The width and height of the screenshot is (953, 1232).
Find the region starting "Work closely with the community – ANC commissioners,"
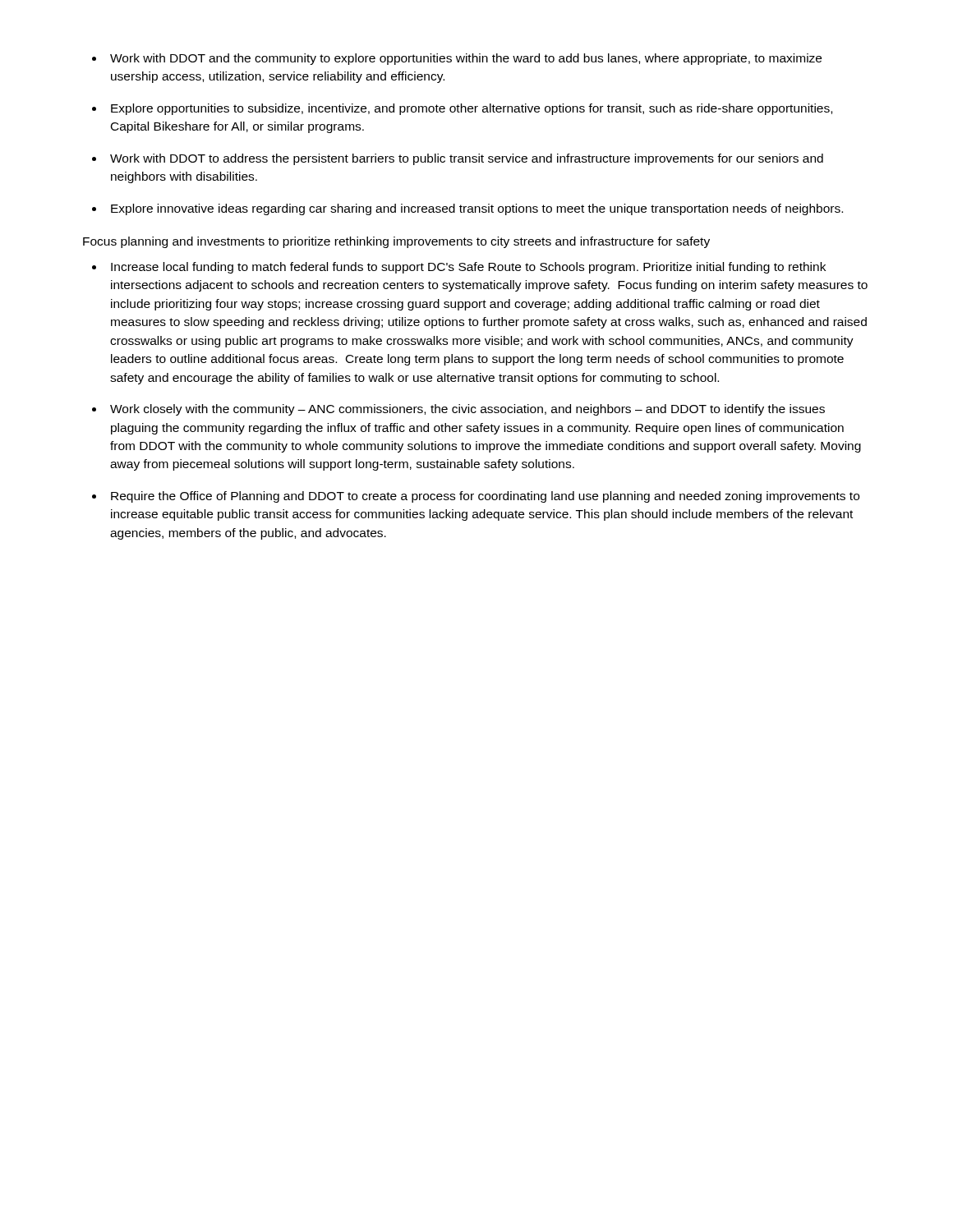tap(488, 437)
